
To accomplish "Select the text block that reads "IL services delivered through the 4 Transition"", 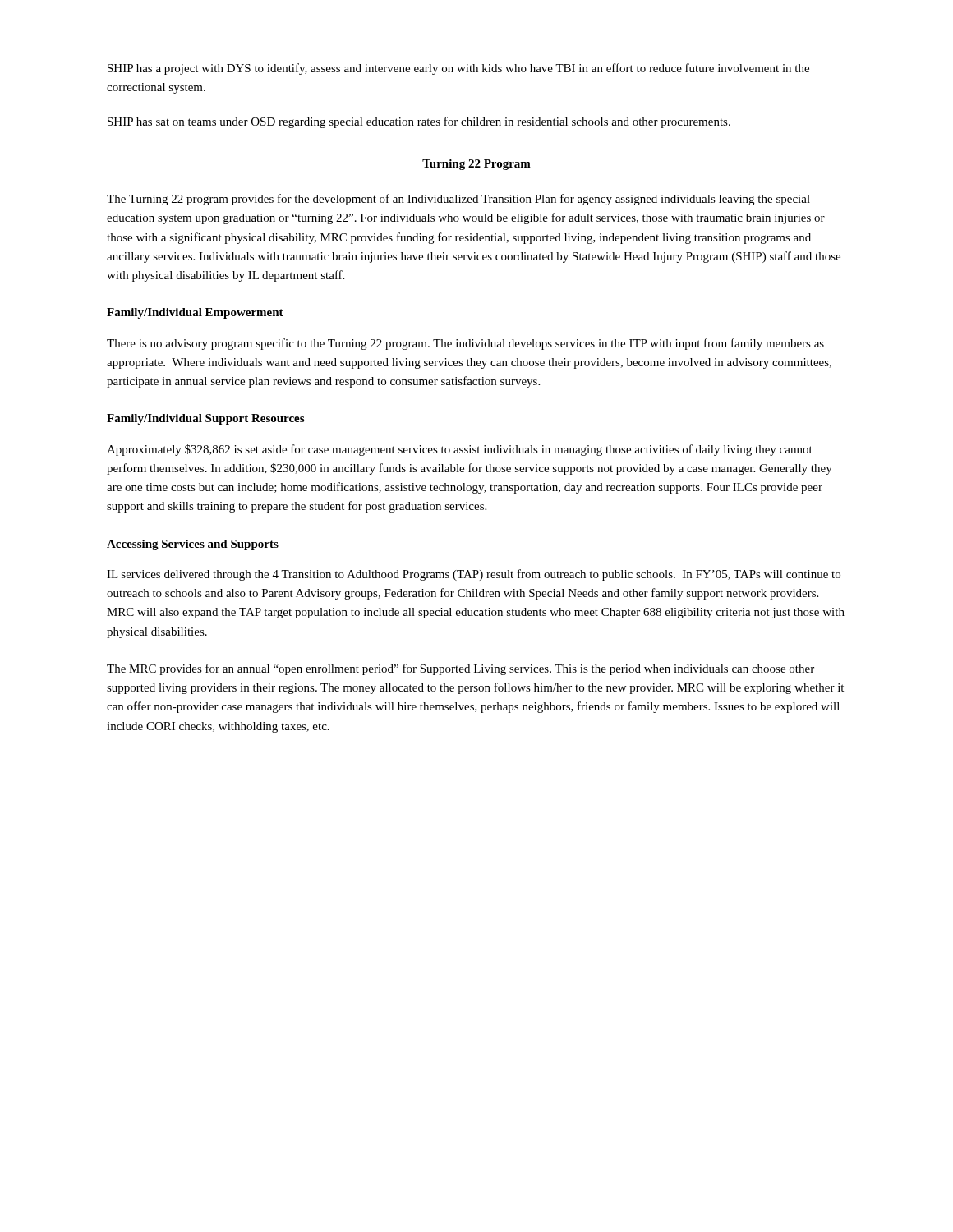I will [476, 603].
